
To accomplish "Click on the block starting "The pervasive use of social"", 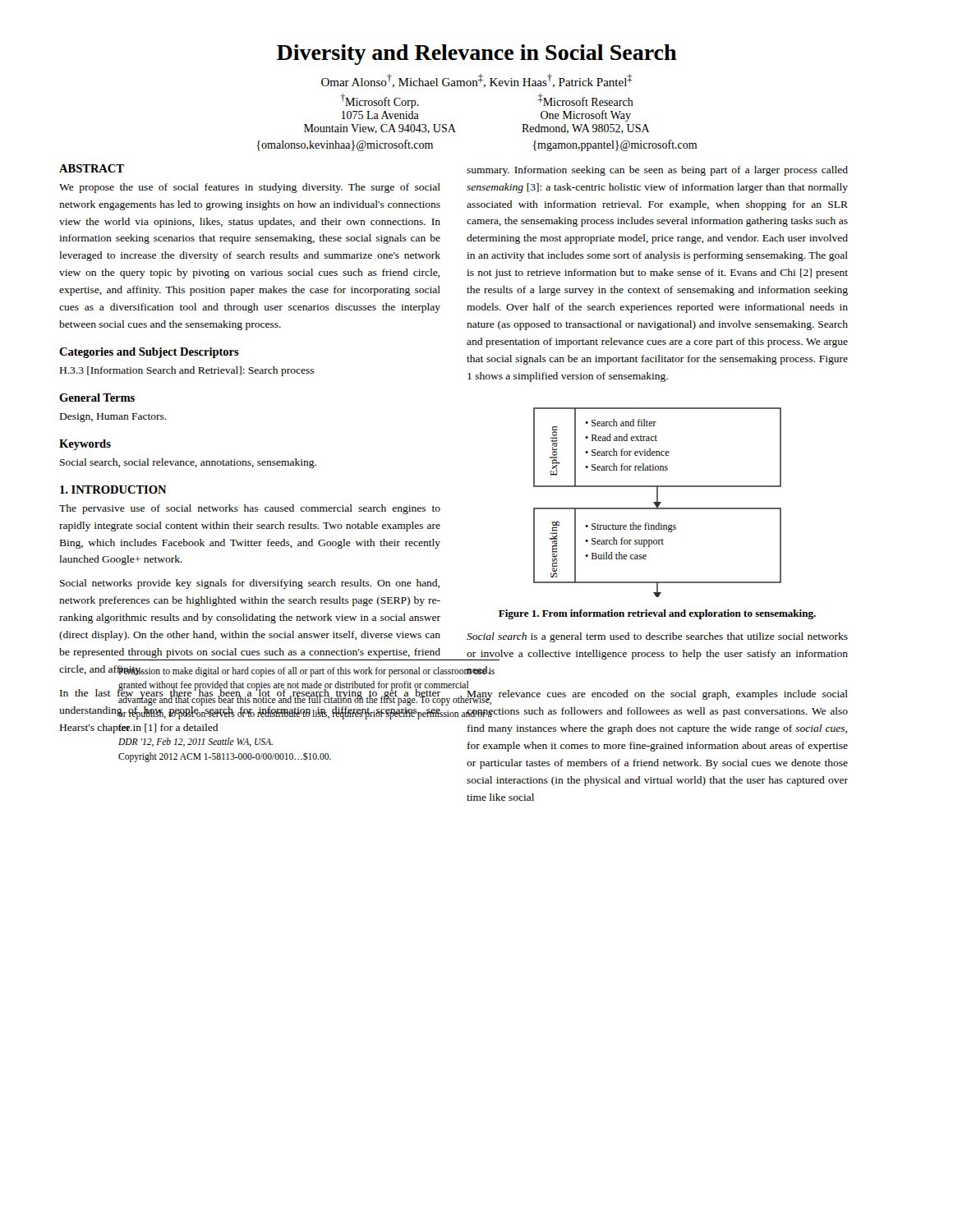I will (250, 534).
